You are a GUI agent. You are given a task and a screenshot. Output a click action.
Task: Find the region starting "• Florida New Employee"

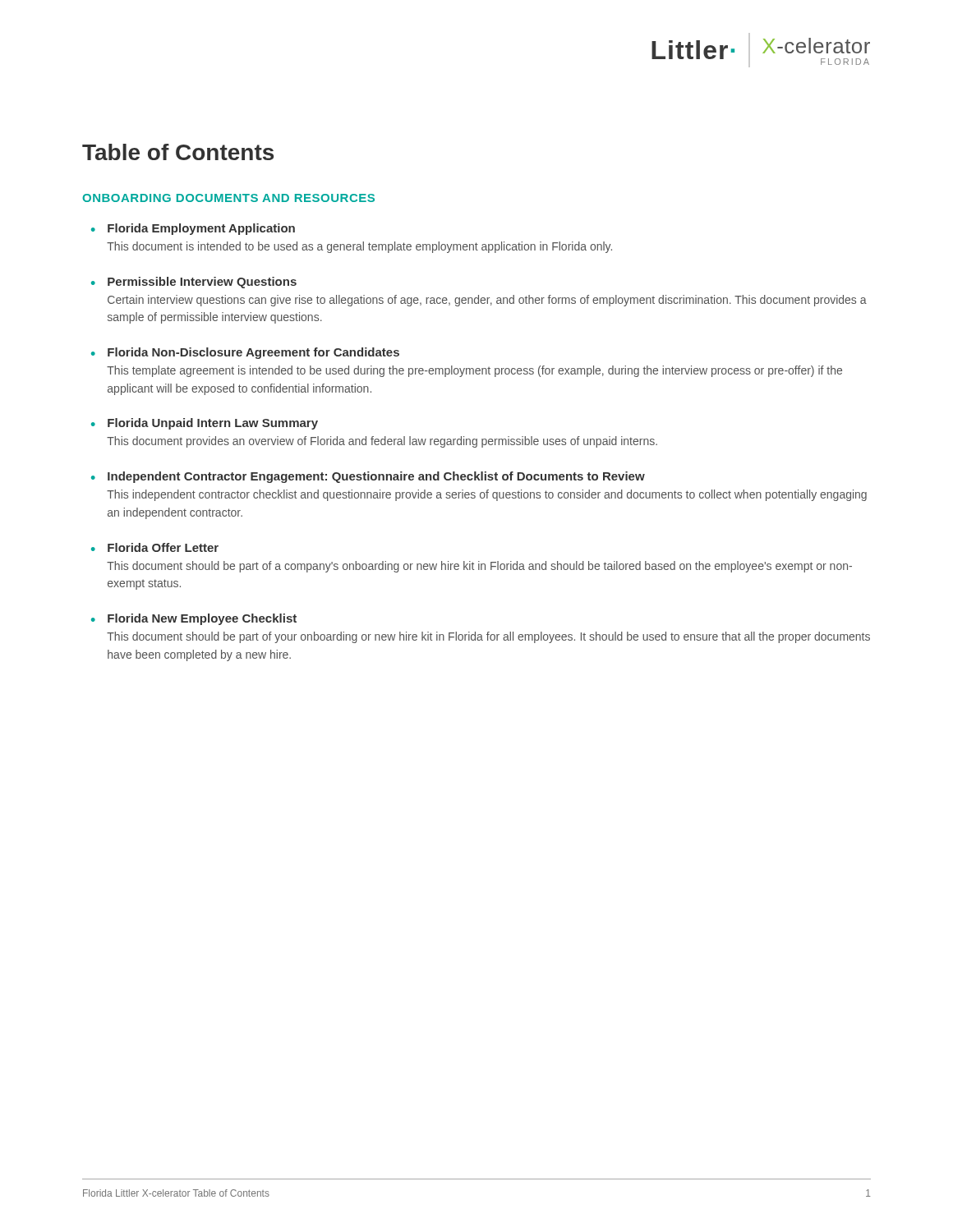(481, 637)
